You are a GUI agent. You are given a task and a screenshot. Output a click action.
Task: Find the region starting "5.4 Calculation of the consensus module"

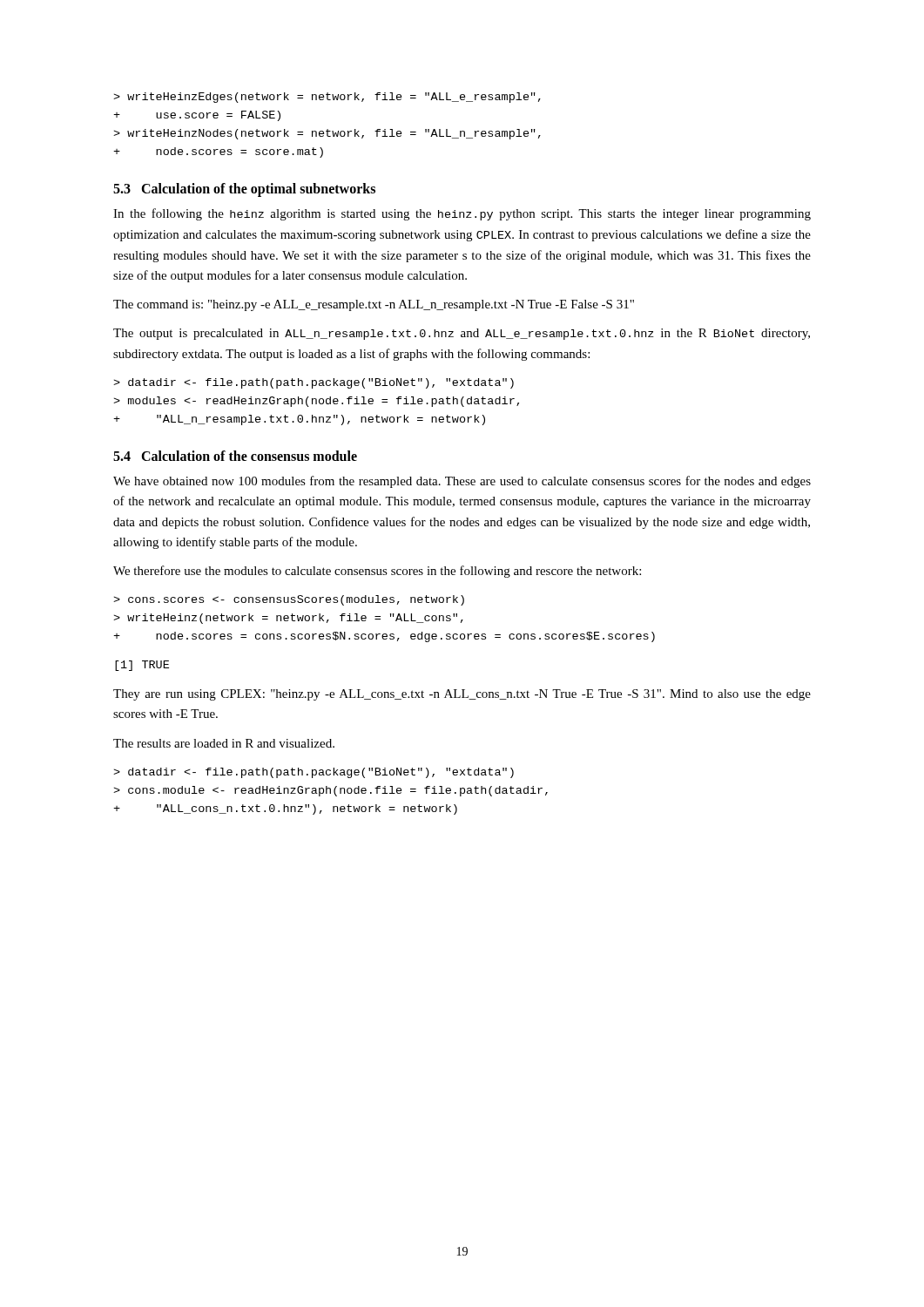pyautogui.click(x=235, y=456)
